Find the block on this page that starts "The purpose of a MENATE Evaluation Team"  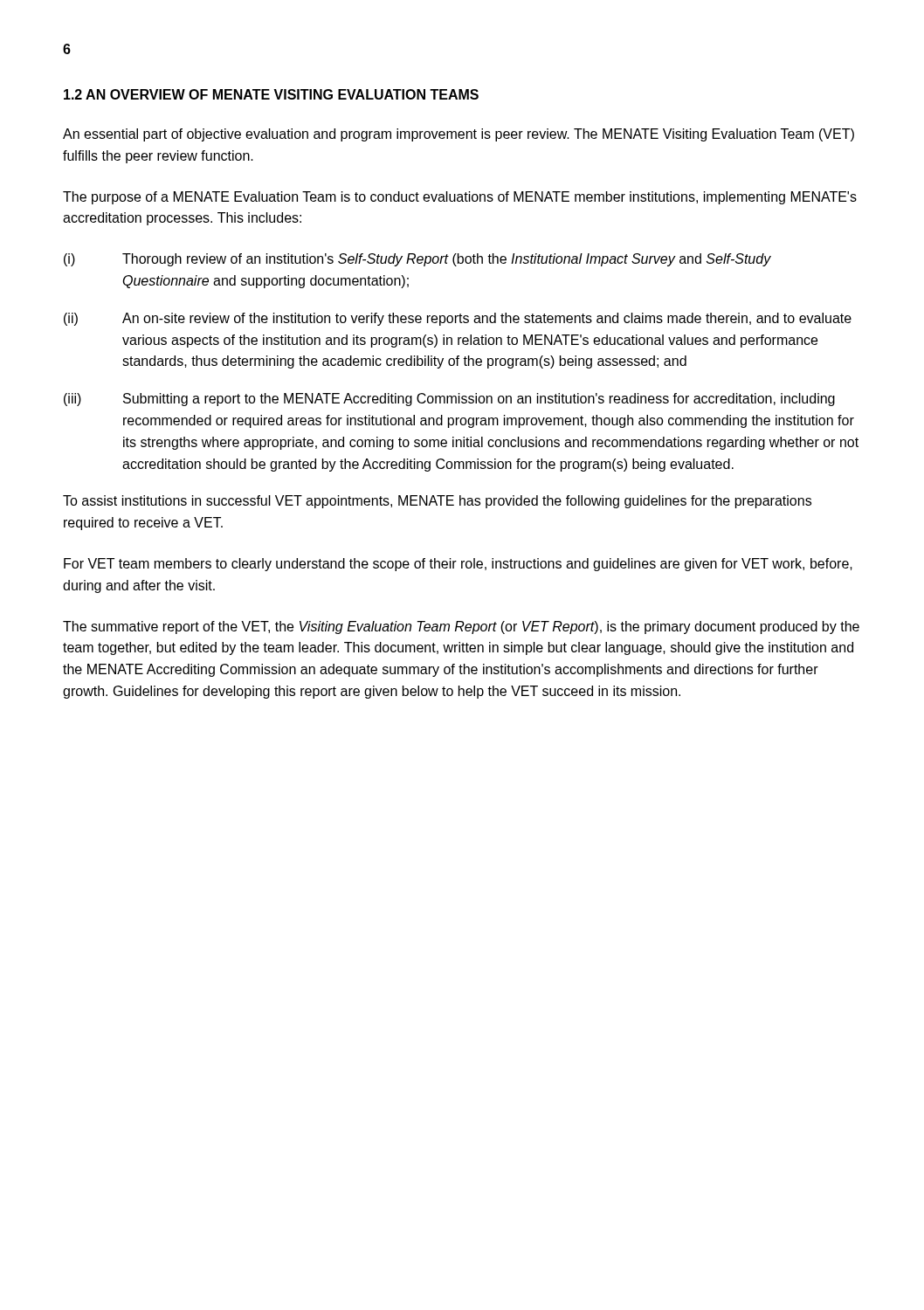[x=460, y=207]
